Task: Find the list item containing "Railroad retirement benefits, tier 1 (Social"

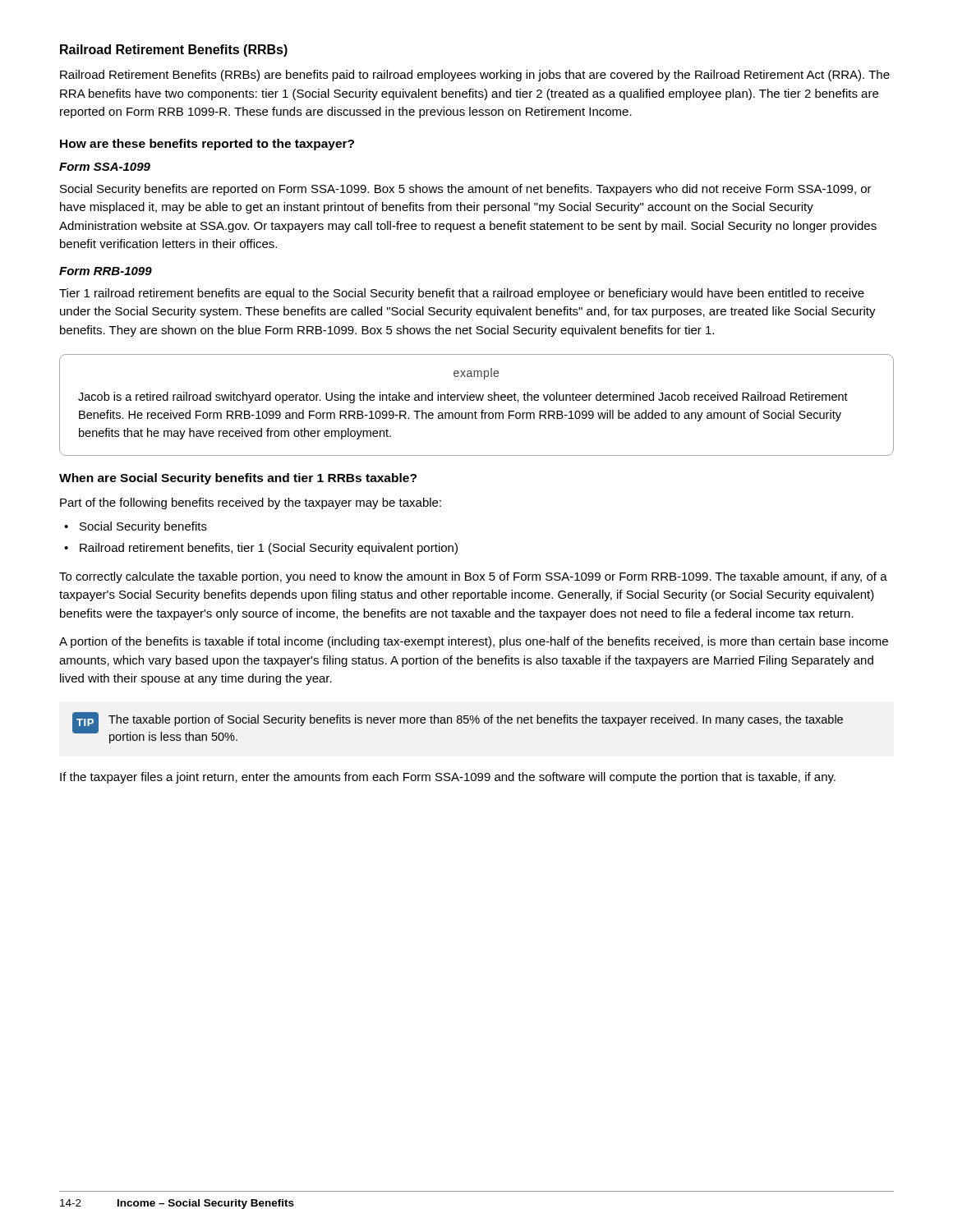Action: pos(269,548)
